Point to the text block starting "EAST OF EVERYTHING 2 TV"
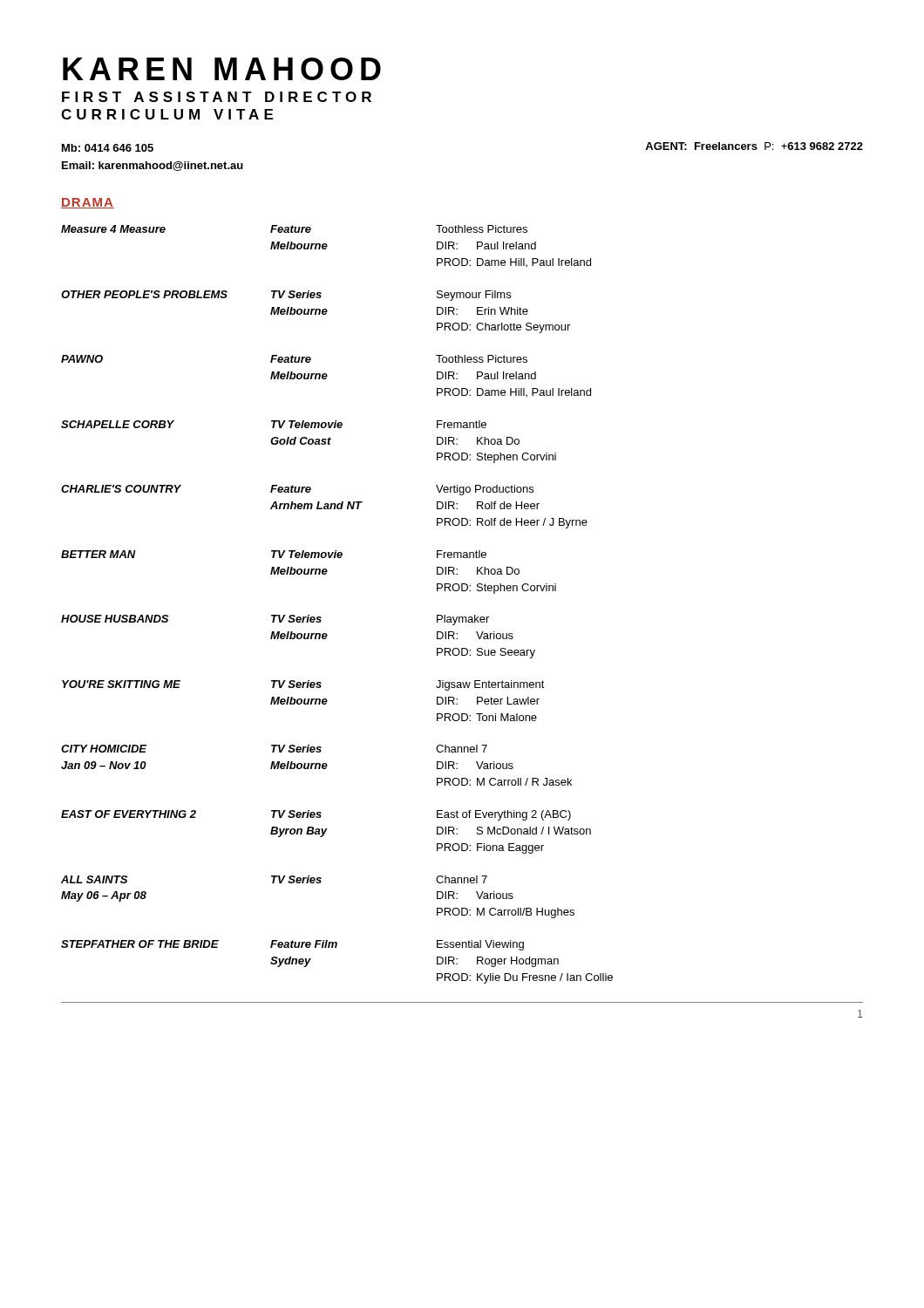 (462, 831)
